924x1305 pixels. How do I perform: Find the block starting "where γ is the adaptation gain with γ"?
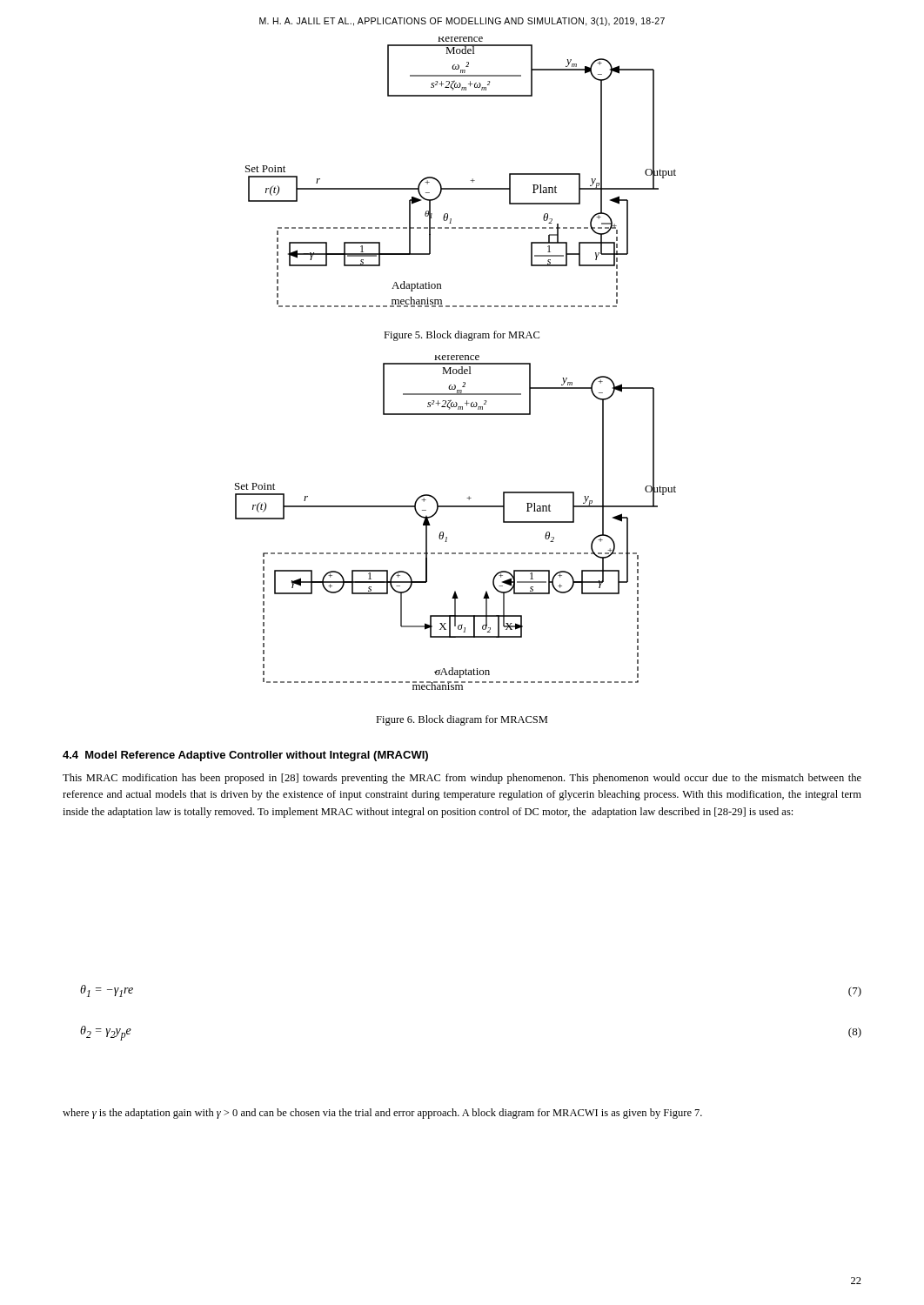383,1113
